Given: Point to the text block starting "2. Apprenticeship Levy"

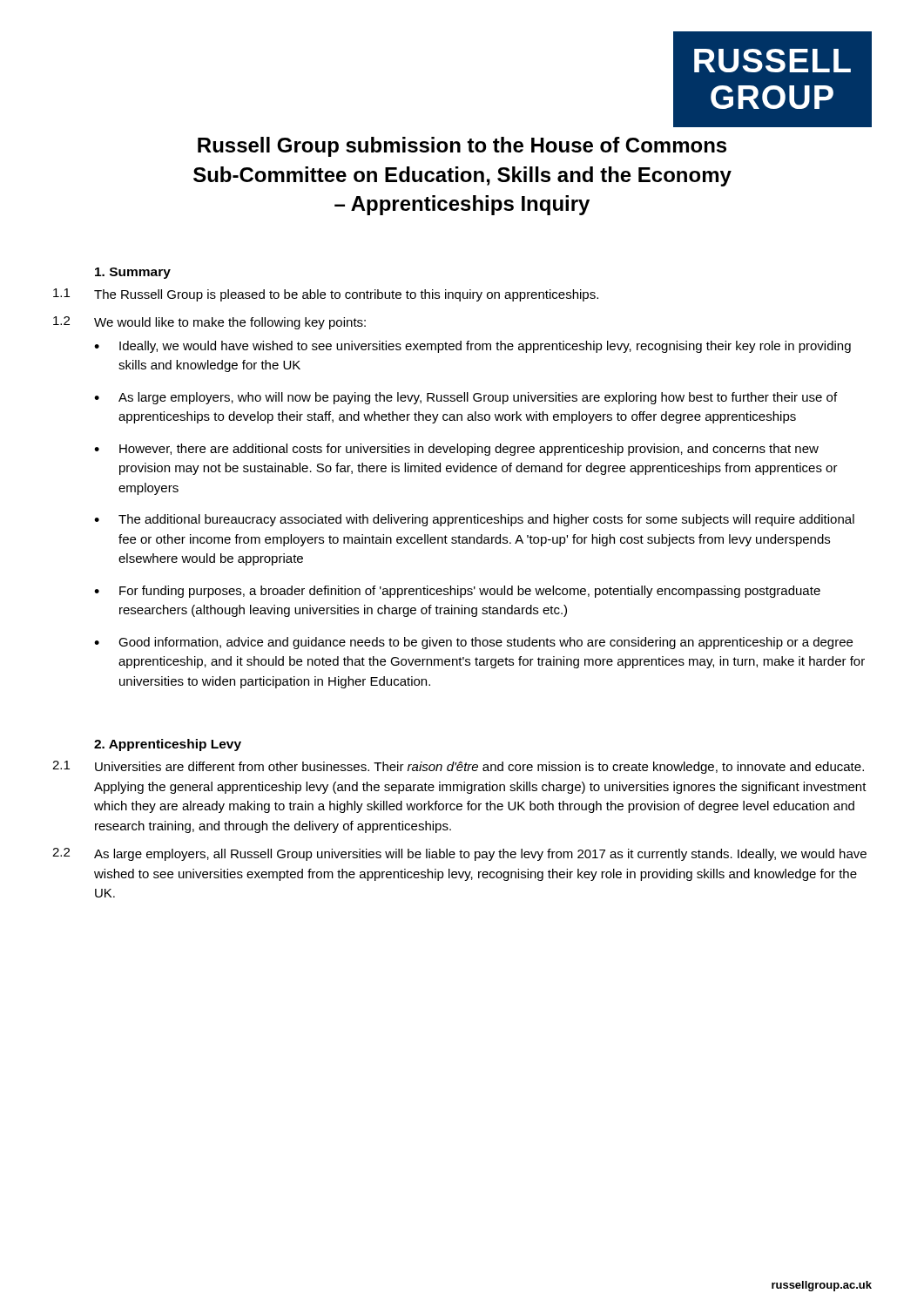Looking at the screenshot, I should pyautogui.click(x=147, y=744).
